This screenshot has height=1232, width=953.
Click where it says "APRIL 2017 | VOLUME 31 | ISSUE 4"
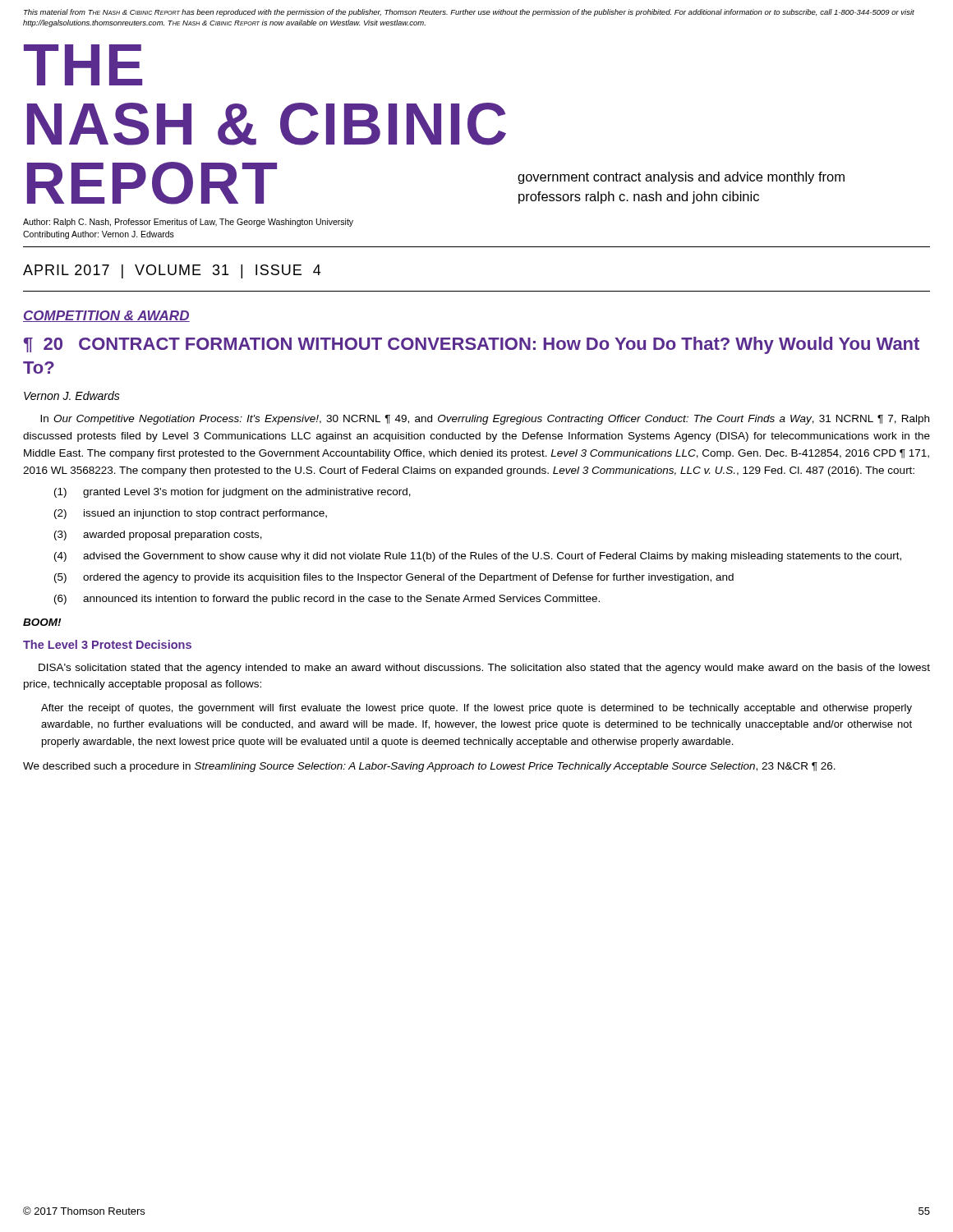172,270
